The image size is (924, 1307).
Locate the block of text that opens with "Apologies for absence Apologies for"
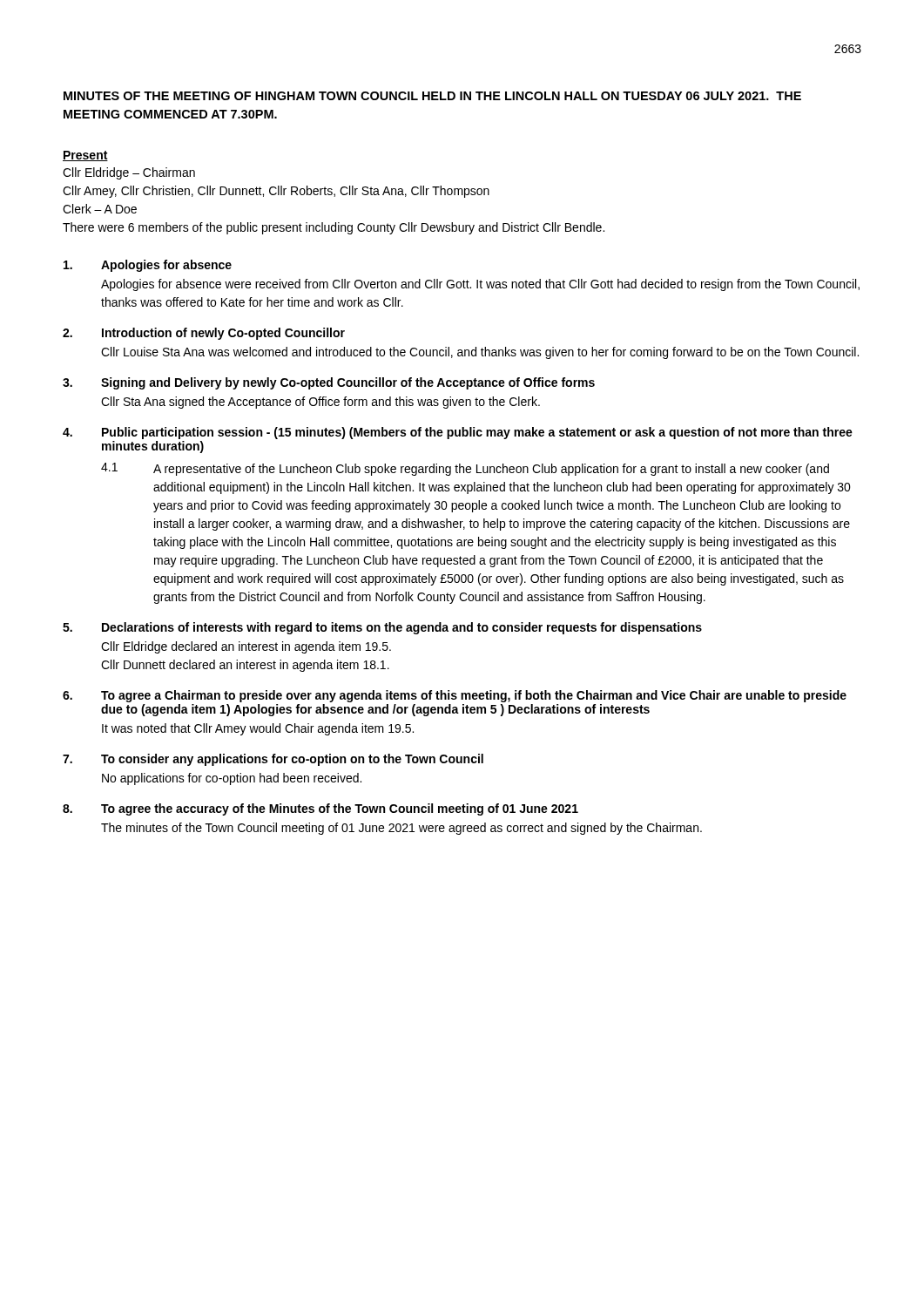coord(462,285)
